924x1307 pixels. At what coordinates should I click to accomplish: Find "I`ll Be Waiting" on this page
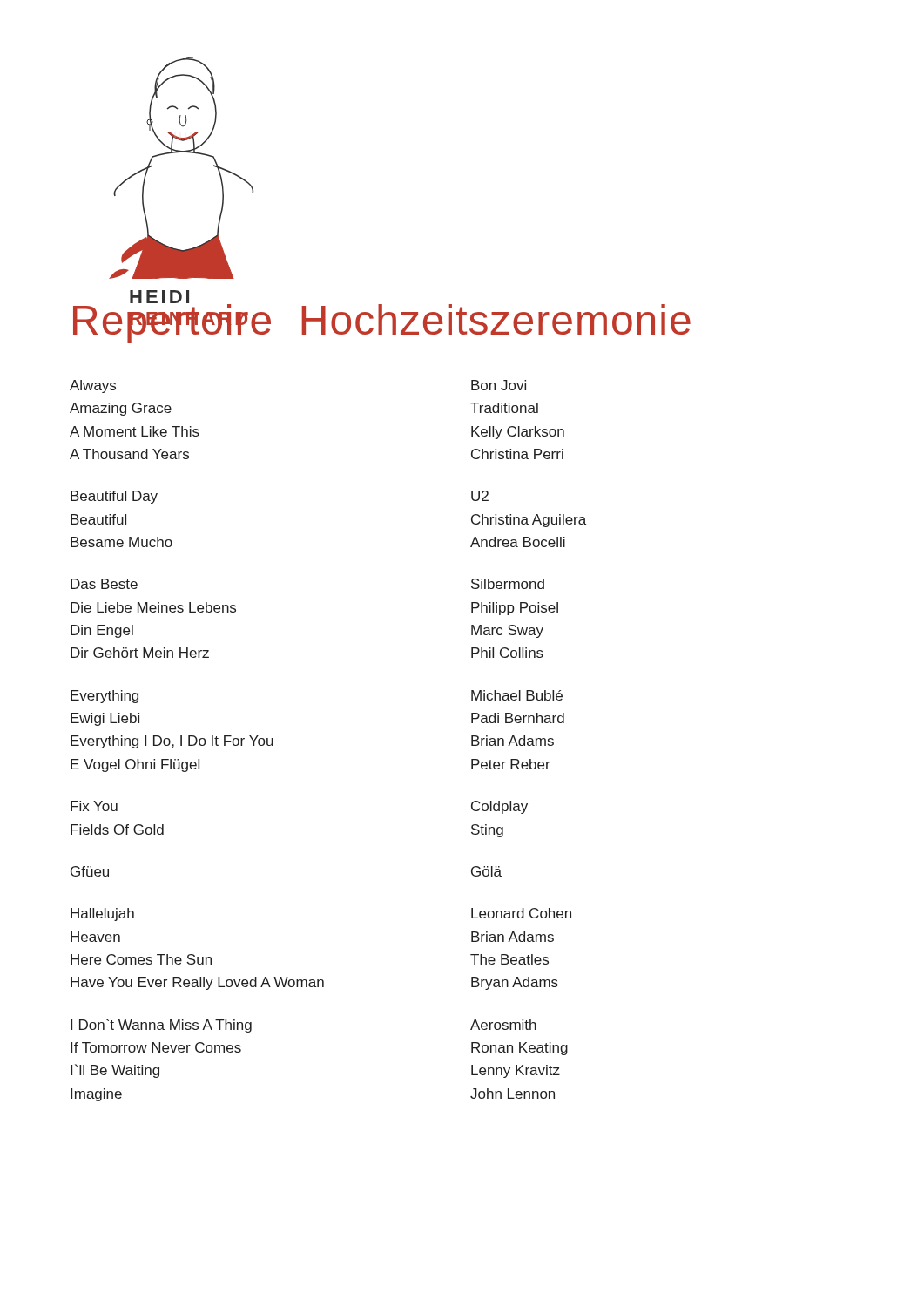click(x=115, y=1071)
